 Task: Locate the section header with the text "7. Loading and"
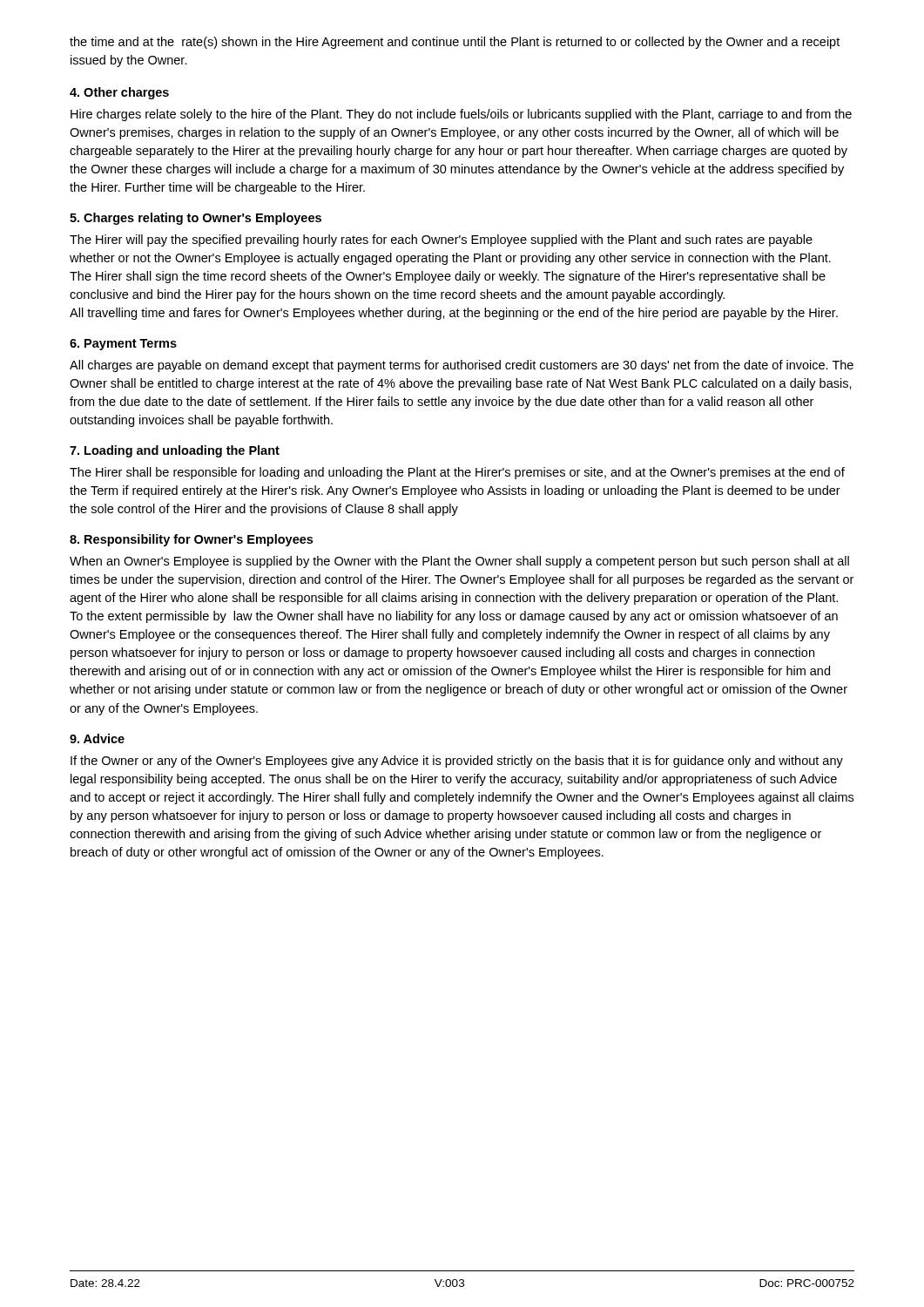pos(175,451)
